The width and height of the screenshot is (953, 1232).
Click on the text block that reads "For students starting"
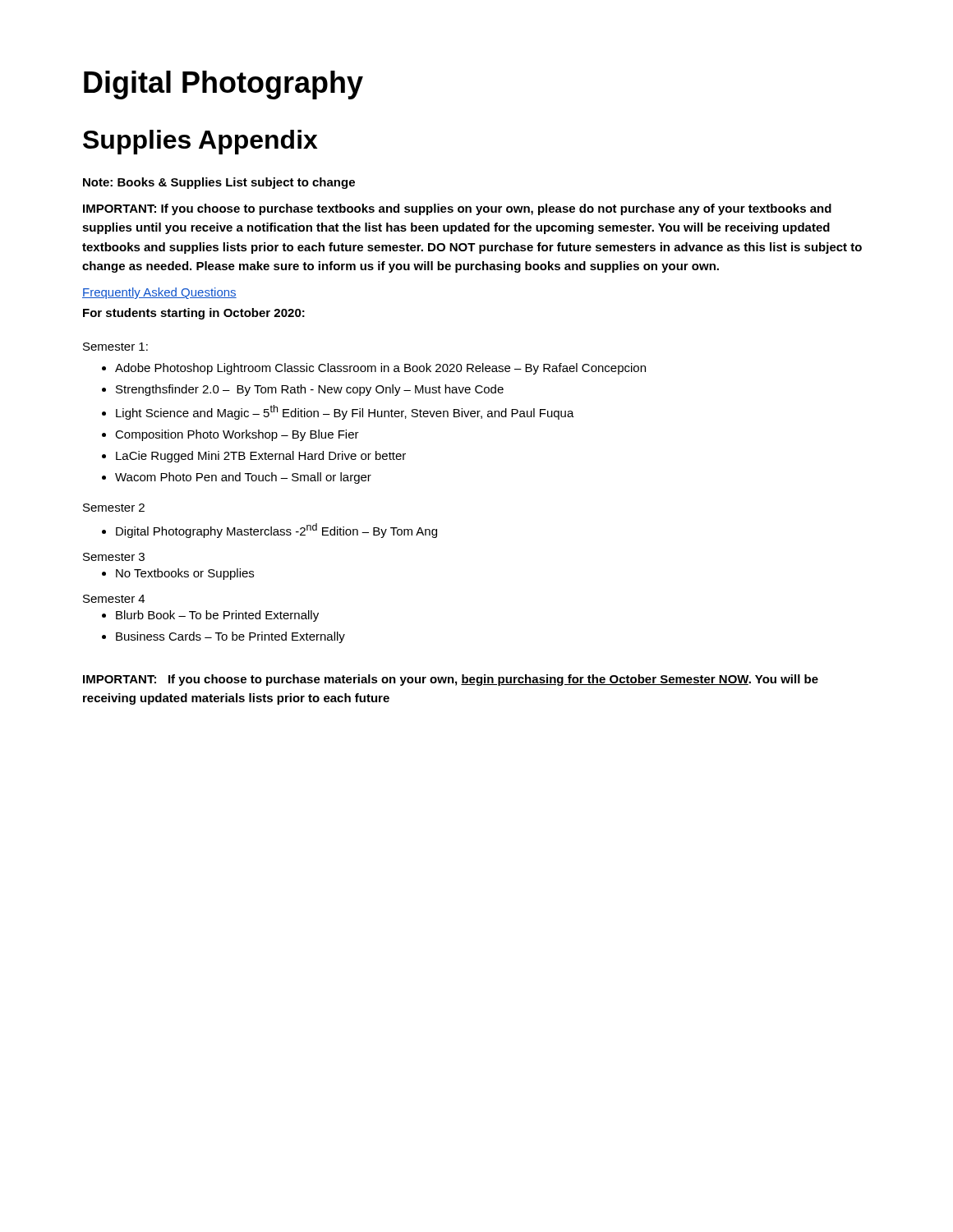coord(194,312)
